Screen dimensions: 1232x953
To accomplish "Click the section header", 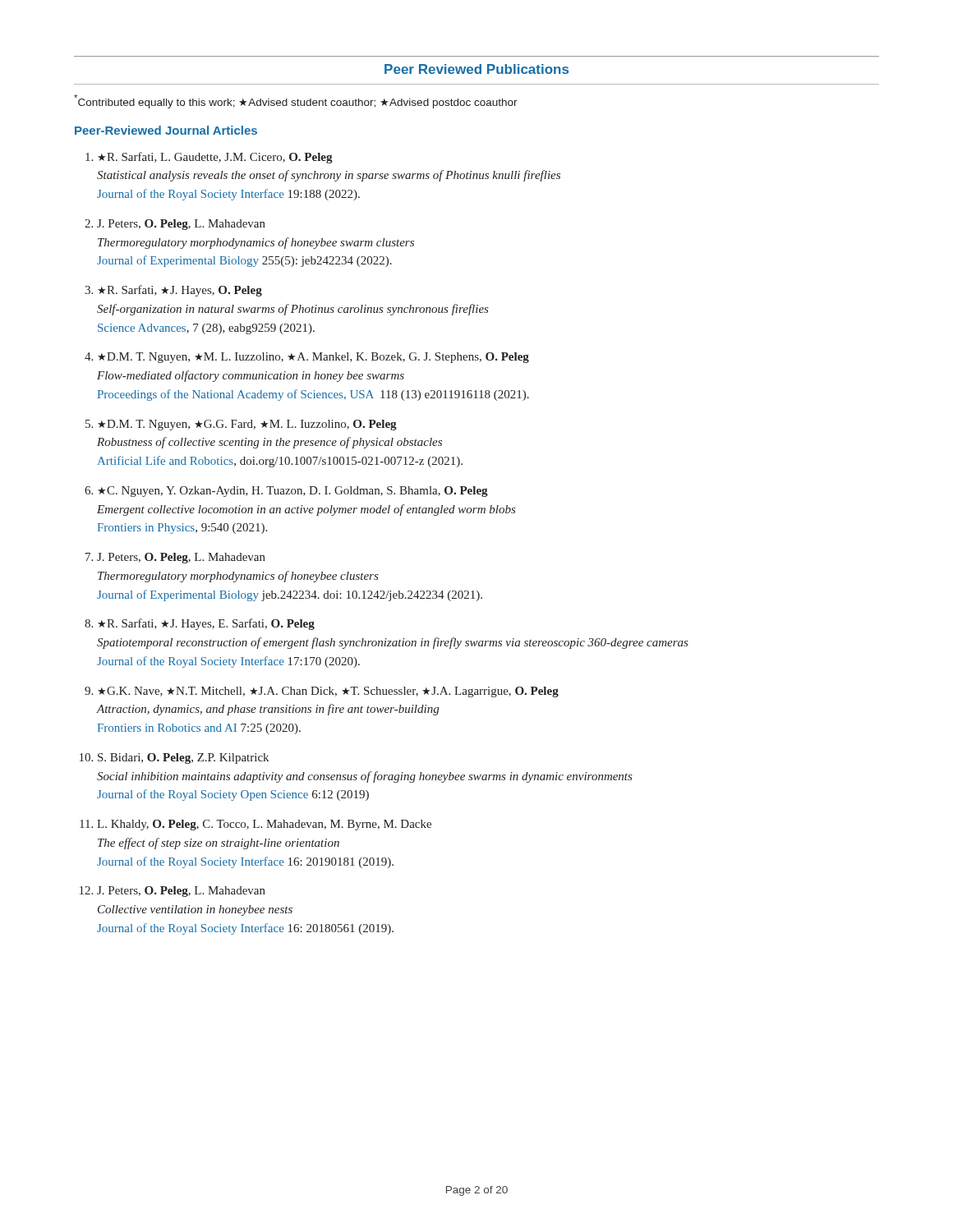I will 166,130.
